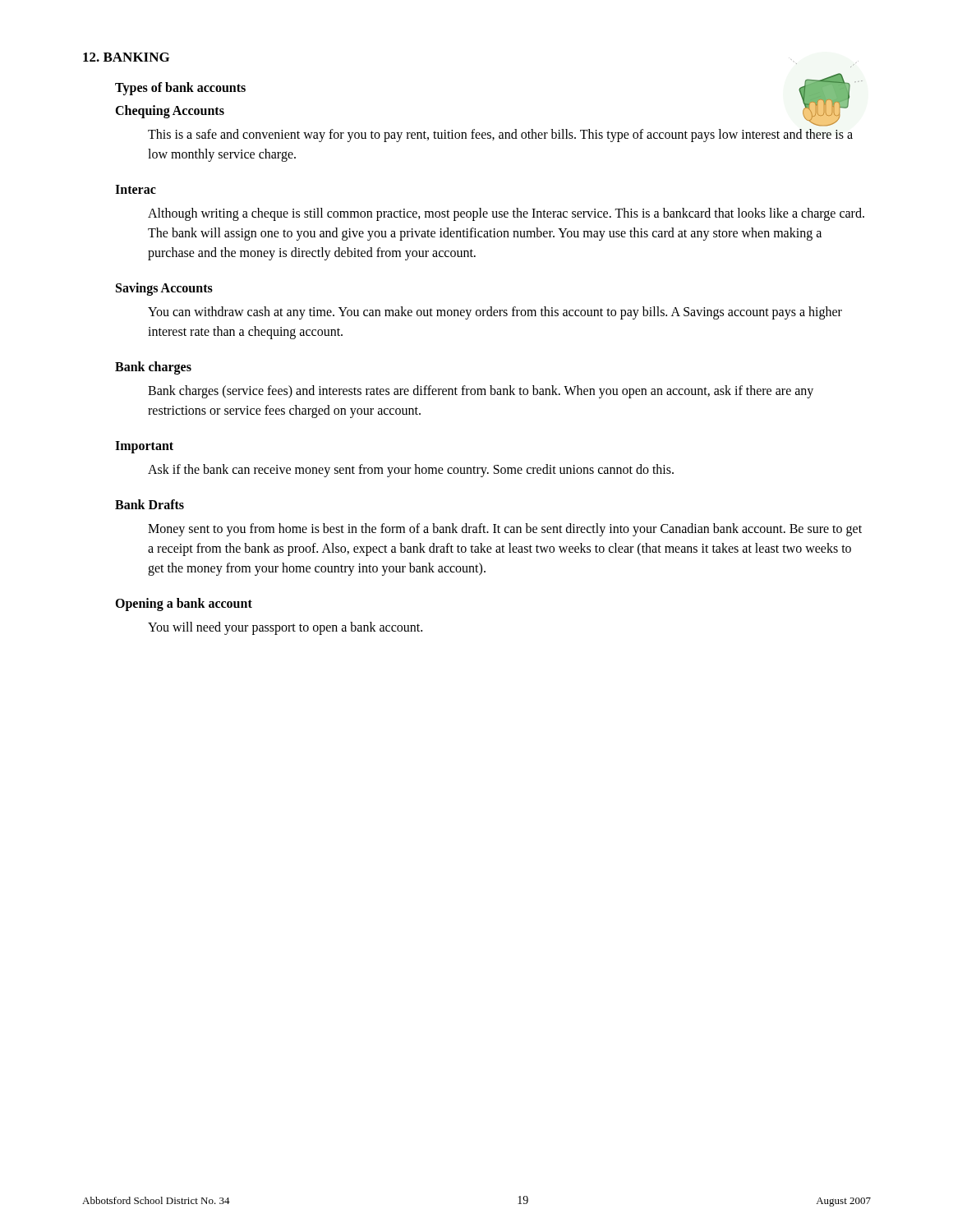Find the text block starting "You will need your passport to open"
Viewport: 953px width, 1232px height.
(x=286, y=627)
